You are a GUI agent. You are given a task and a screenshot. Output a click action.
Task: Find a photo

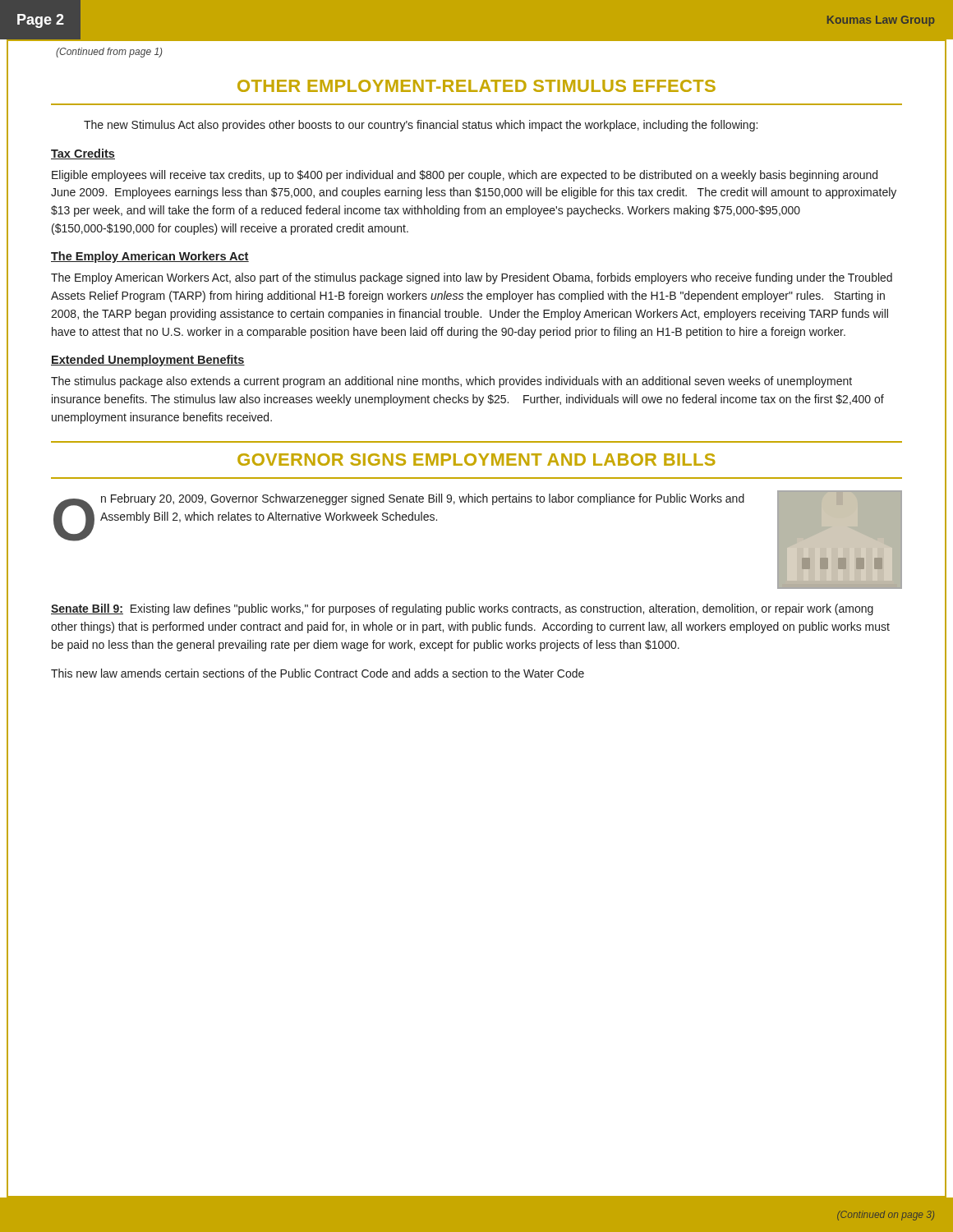[x=840, y=540]
